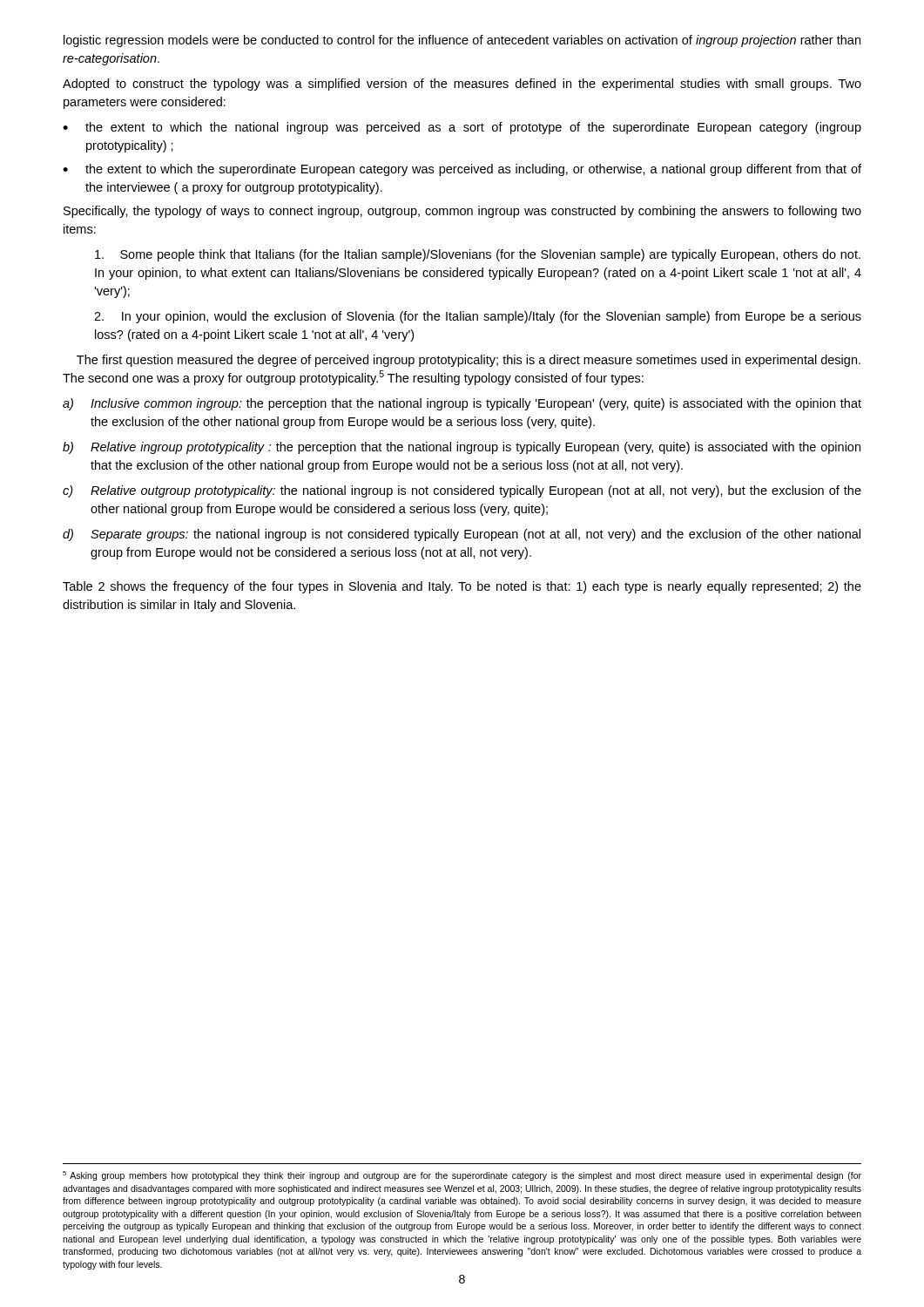Image resolution: width=924 pixels, height=1307 pixels.
Task: Locate the element starting "c) Relative outgroup"
Action: pyautogui.click(x=462, y=500)
